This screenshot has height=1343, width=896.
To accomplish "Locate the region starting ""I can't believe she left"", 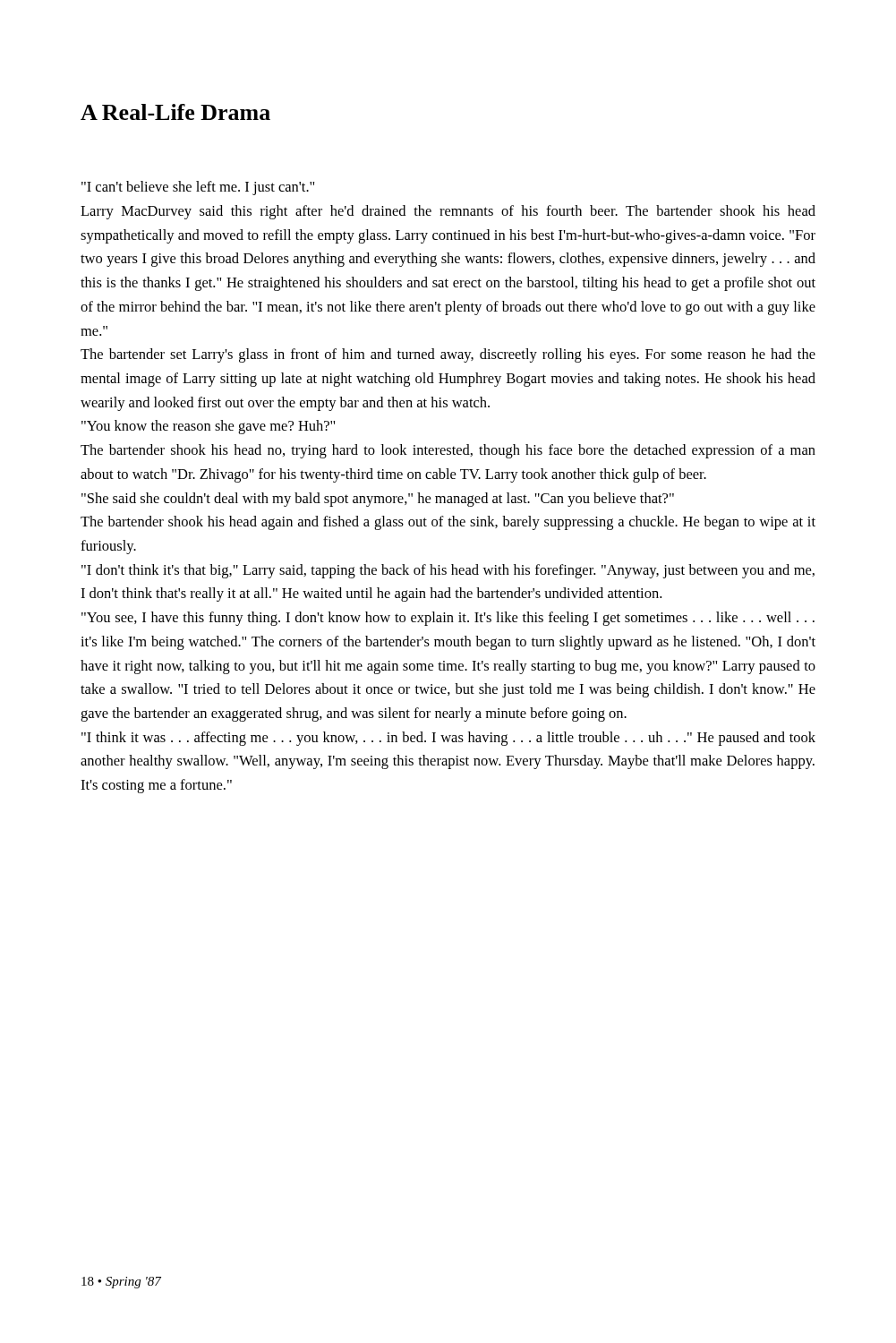I will point(448,487).
